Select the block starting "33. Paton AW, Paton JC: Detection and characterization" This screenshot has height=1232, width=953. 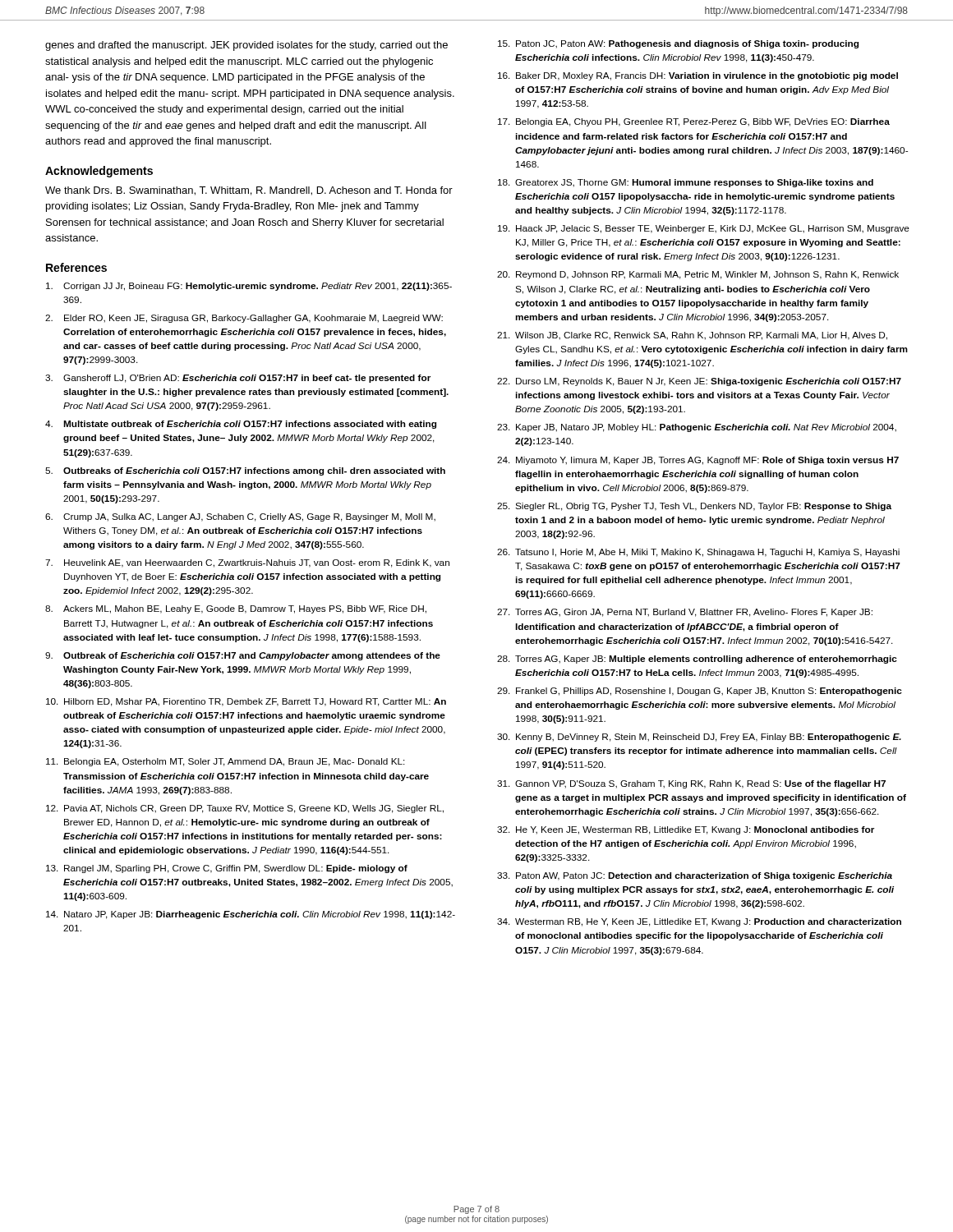tap(703, 890)
